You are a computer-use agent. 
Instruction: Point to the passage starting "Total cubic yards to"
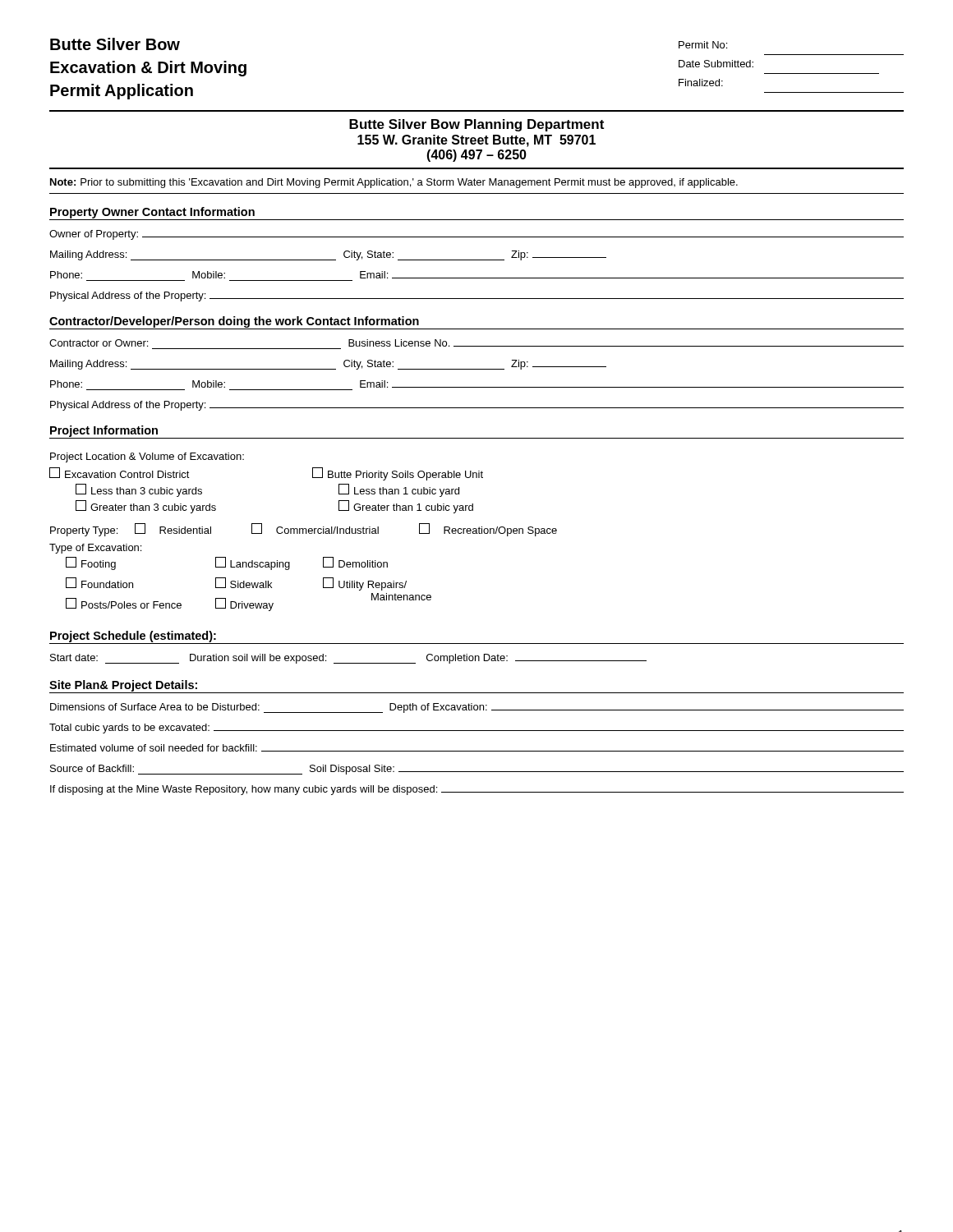click(x=476, y=726)
